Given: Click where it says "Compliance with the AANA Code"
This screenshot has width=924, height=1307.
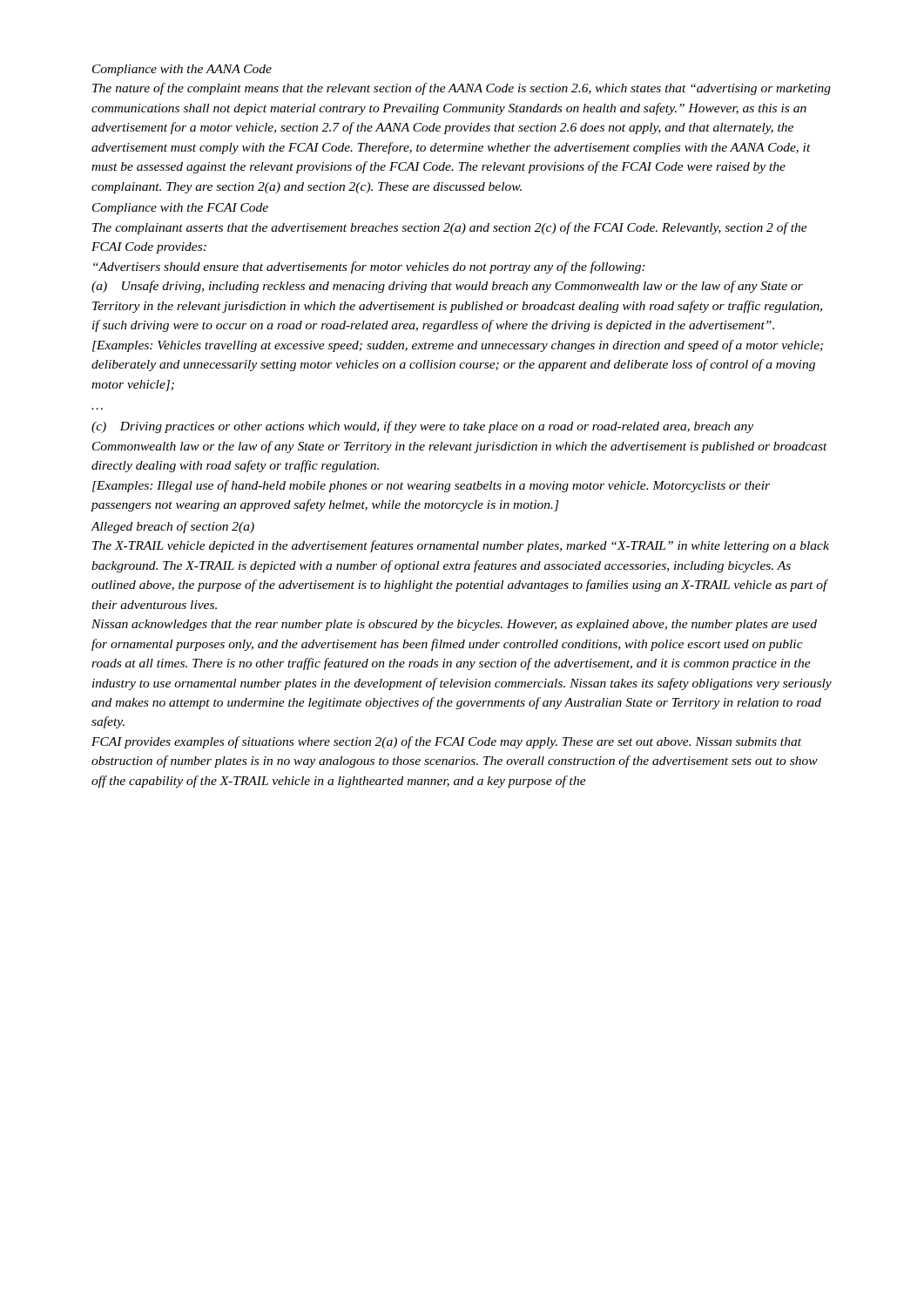Looking at the screenshot, I should click(x=182, y=70).
